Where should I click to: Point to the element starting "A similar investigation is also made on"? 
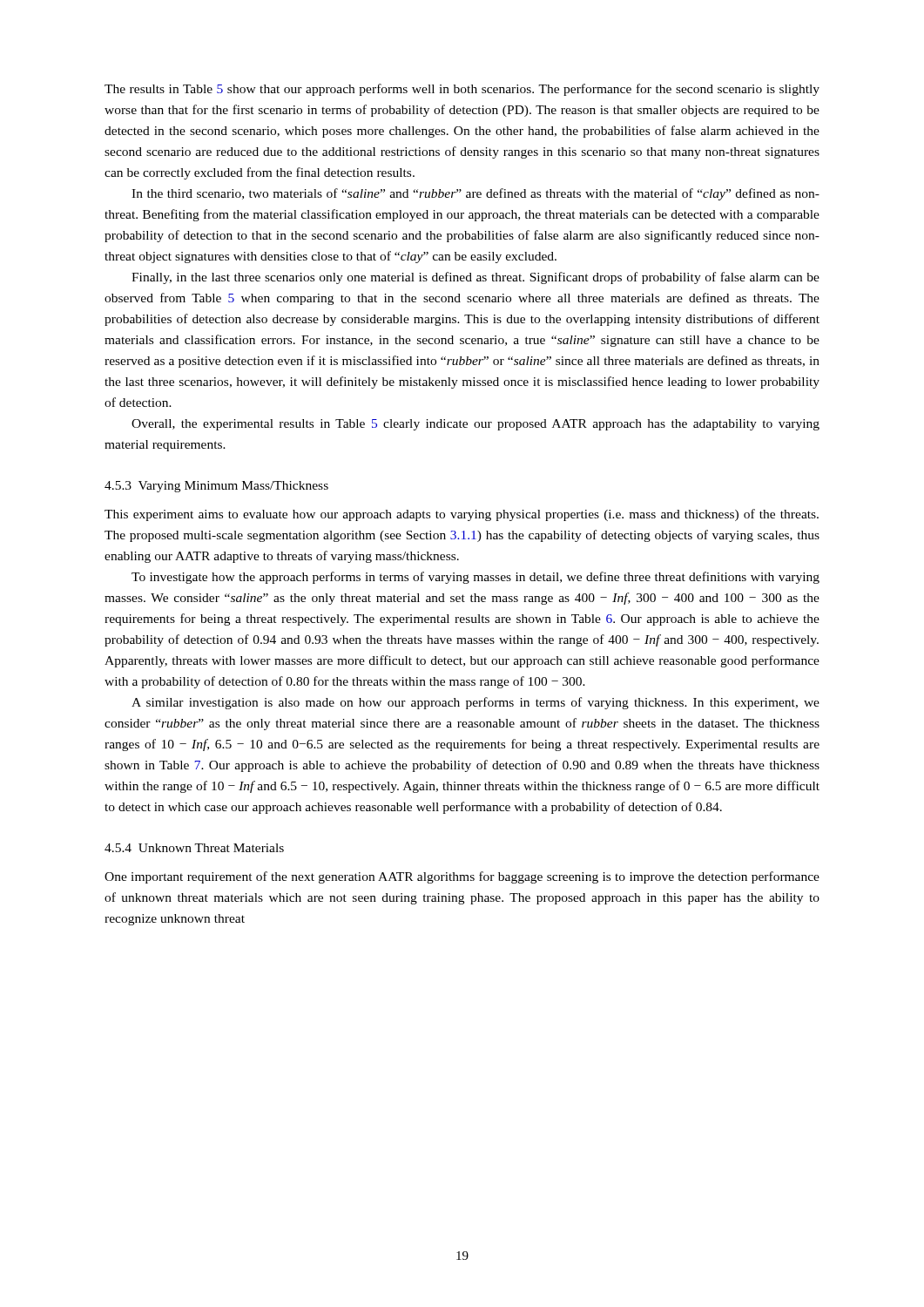[462, 755]
